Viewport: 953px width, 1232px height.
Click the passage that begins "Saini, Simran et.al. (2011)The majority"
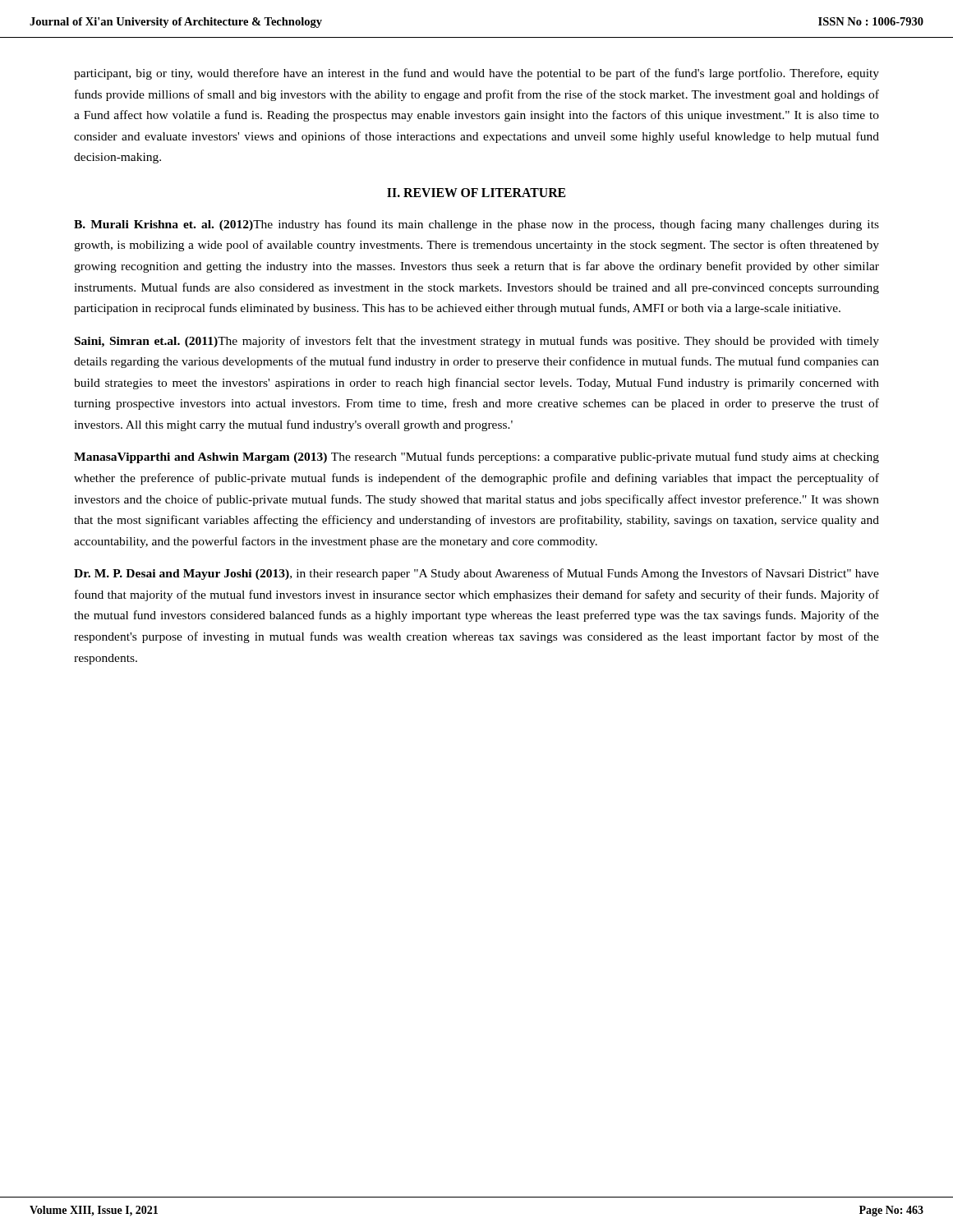[x=476, y=382]
